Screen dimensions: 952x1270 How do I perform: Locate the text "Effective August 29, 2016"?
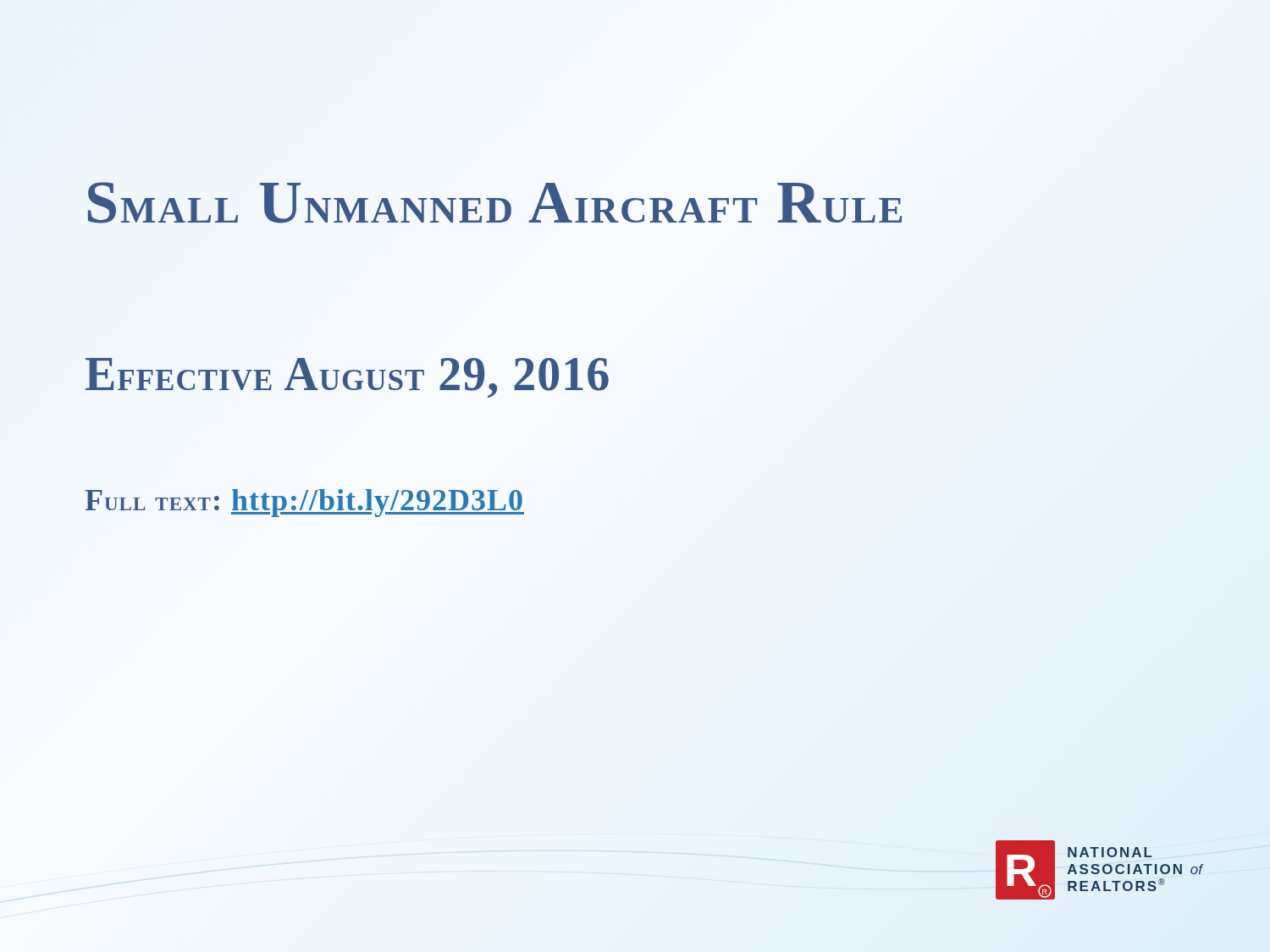pos(348,374)
